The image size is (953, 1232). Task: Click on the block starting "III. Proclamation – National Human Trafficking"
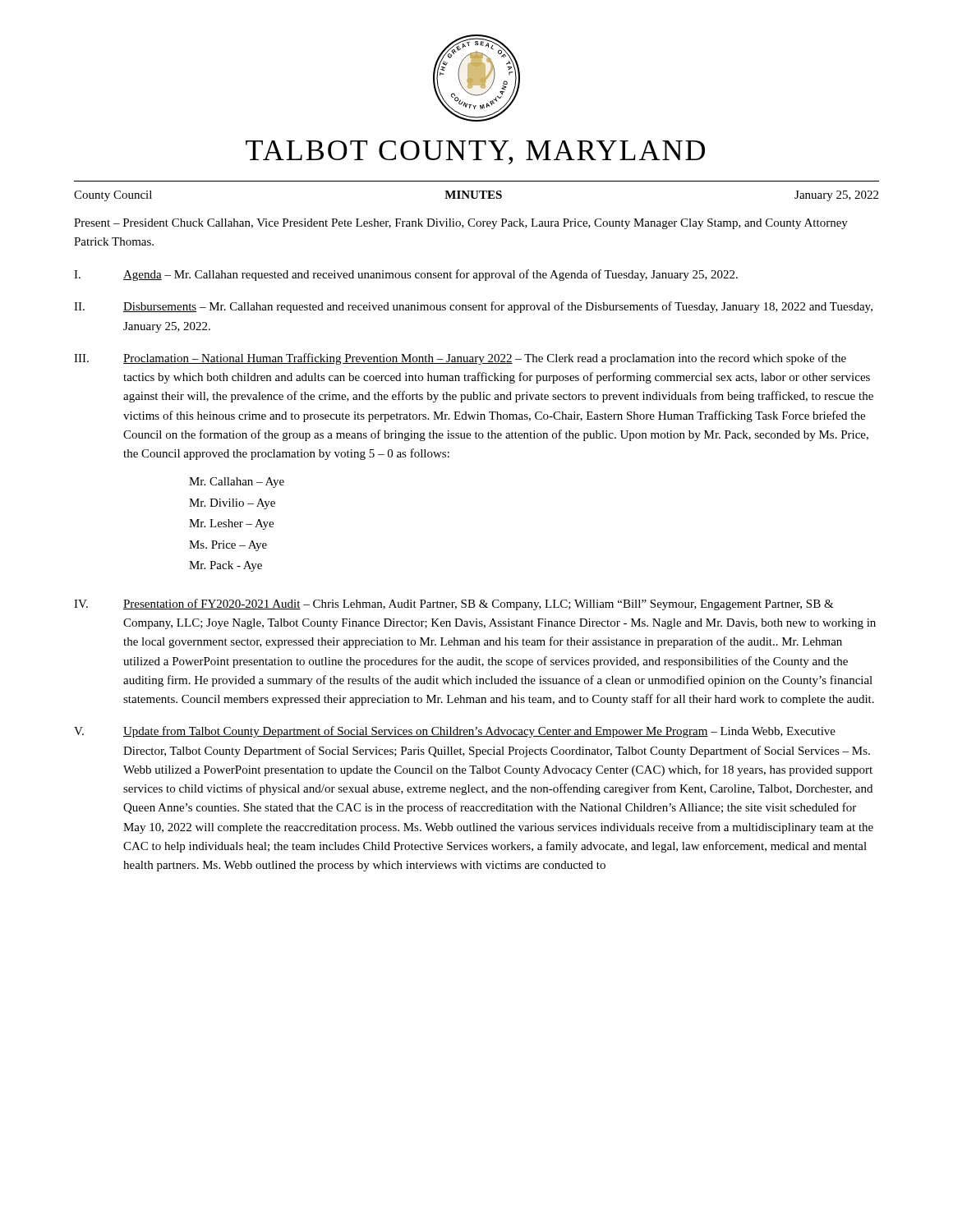tap(460, 359)
